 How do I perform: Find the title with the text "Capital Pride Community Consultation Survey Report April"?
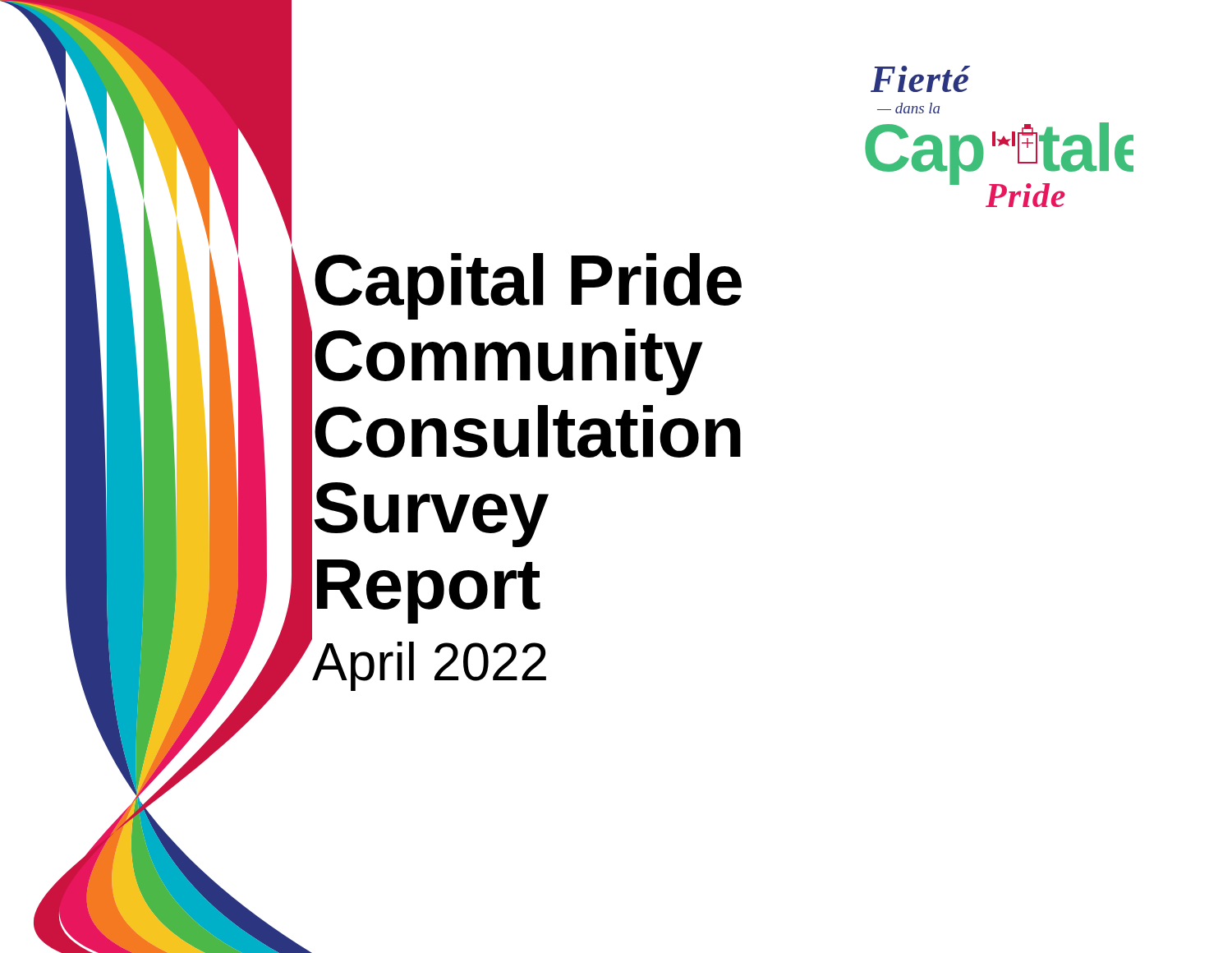pos(649,467)
